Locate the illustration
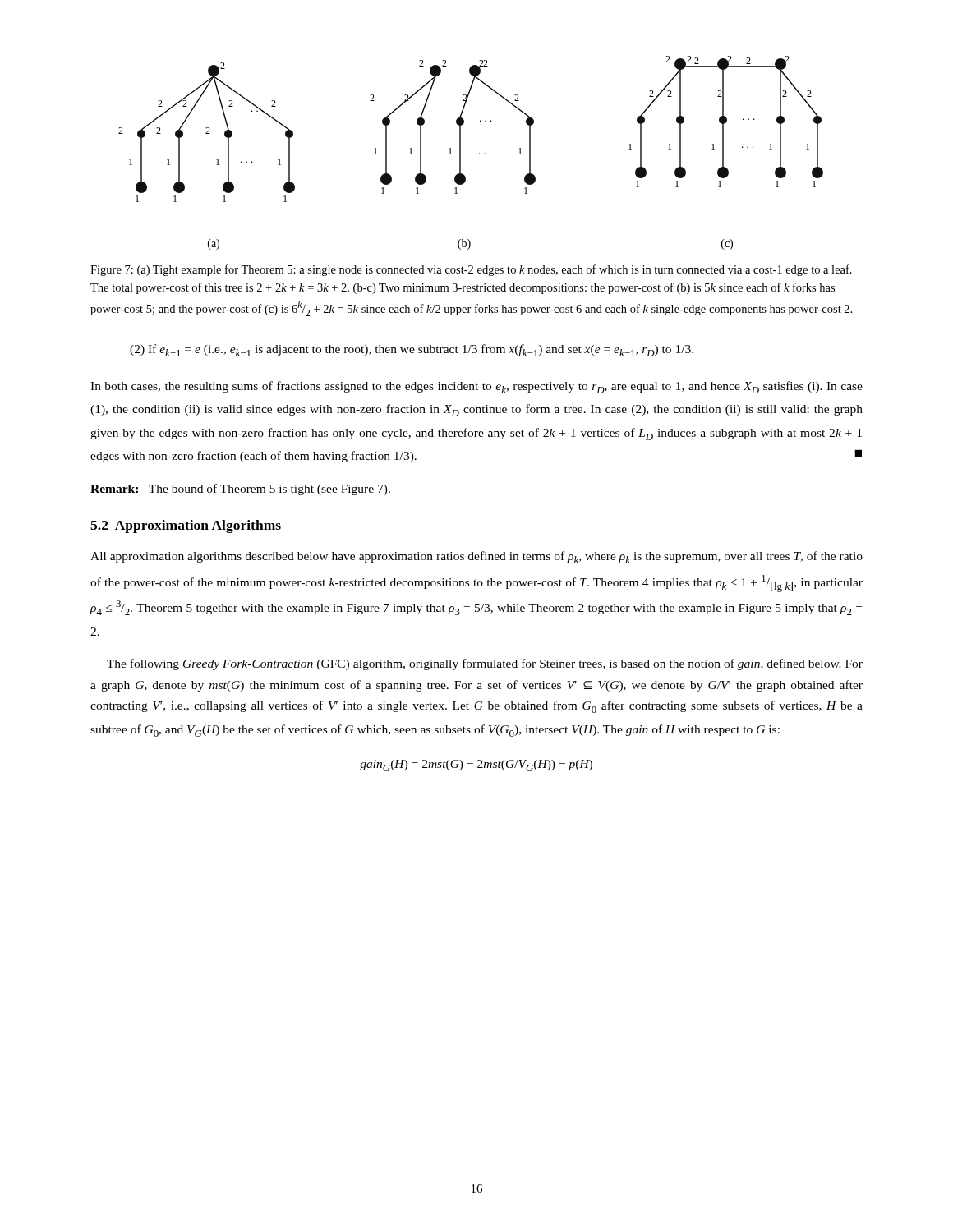953x1232 pixels. (476, 153)
